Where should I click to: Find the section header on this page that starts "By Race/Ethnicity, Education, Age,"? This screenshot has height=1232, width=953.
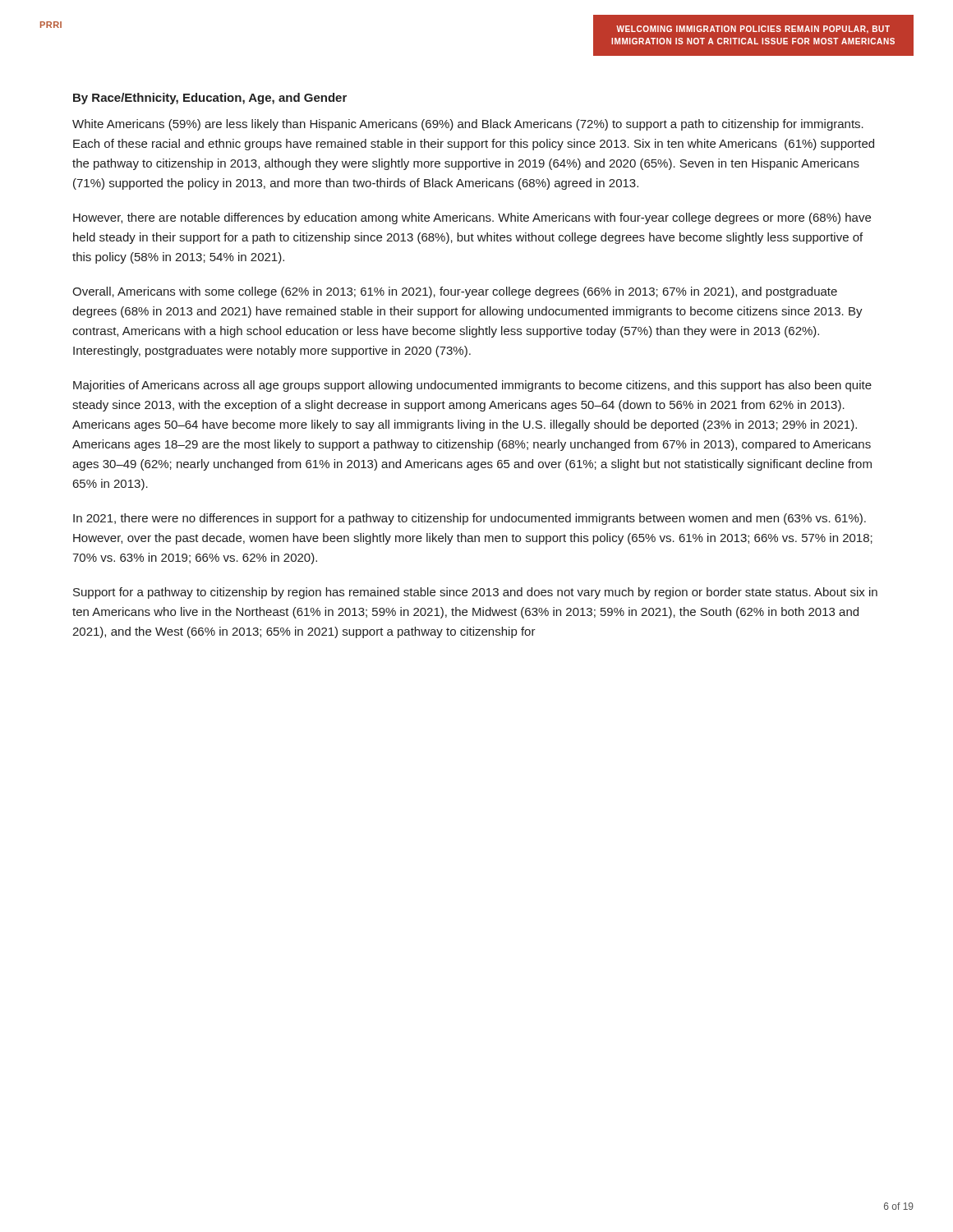(210, 97)
